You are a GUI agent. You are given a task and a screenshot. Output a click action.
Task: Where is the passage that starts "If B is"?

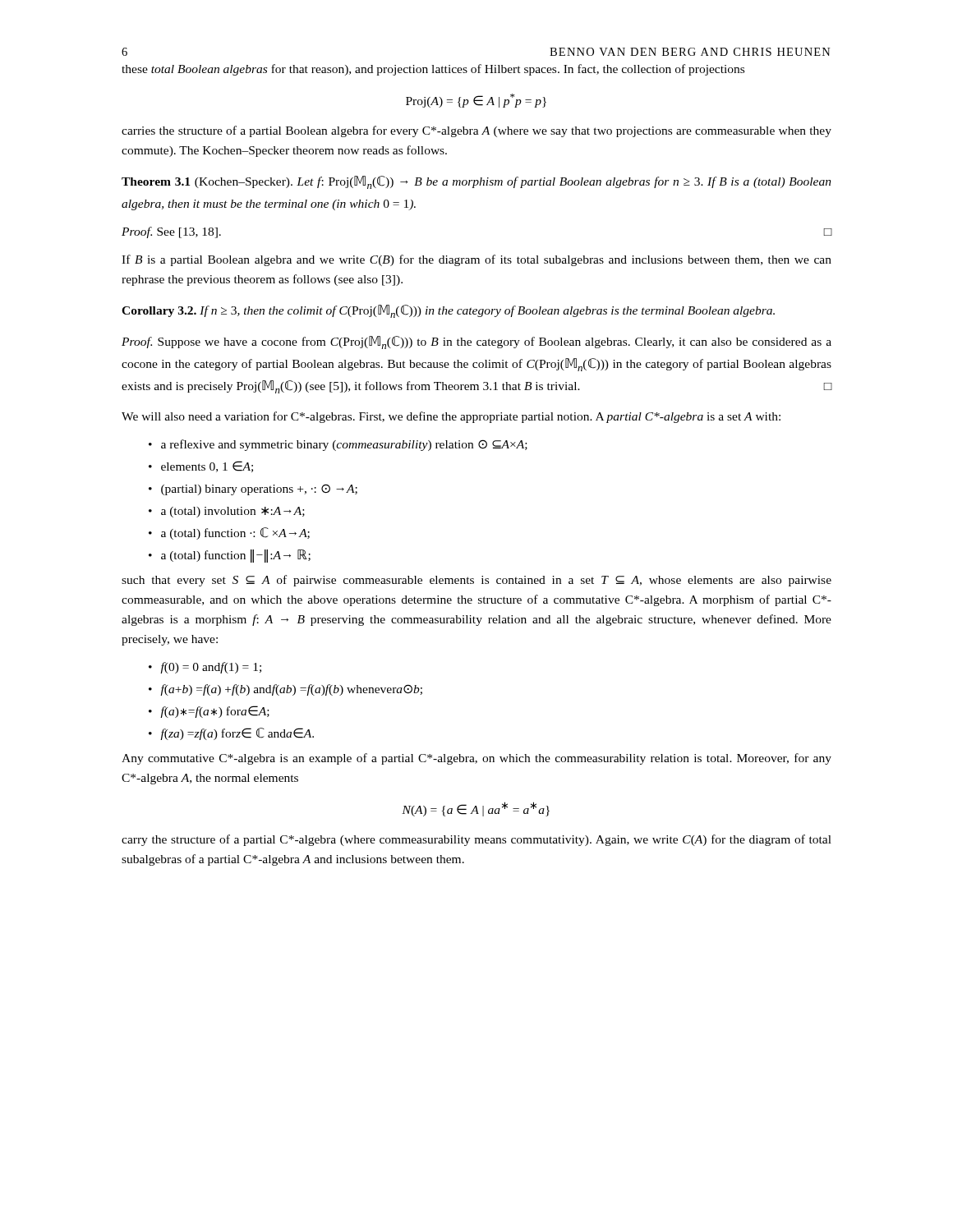pyautogui.click(x=476, y=270)
